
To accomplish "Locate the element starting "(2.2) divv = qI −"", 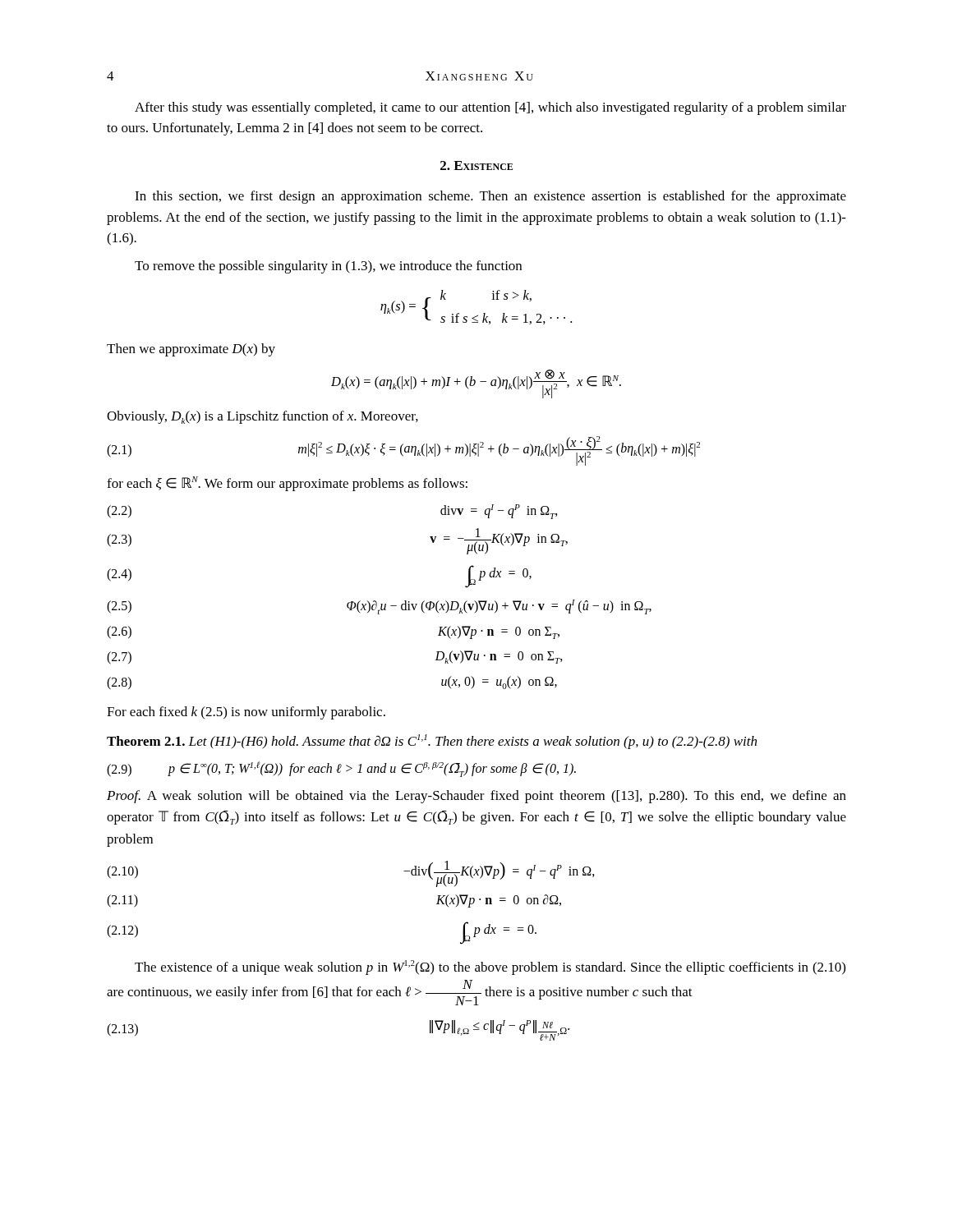I will click(x=476, y=511).
